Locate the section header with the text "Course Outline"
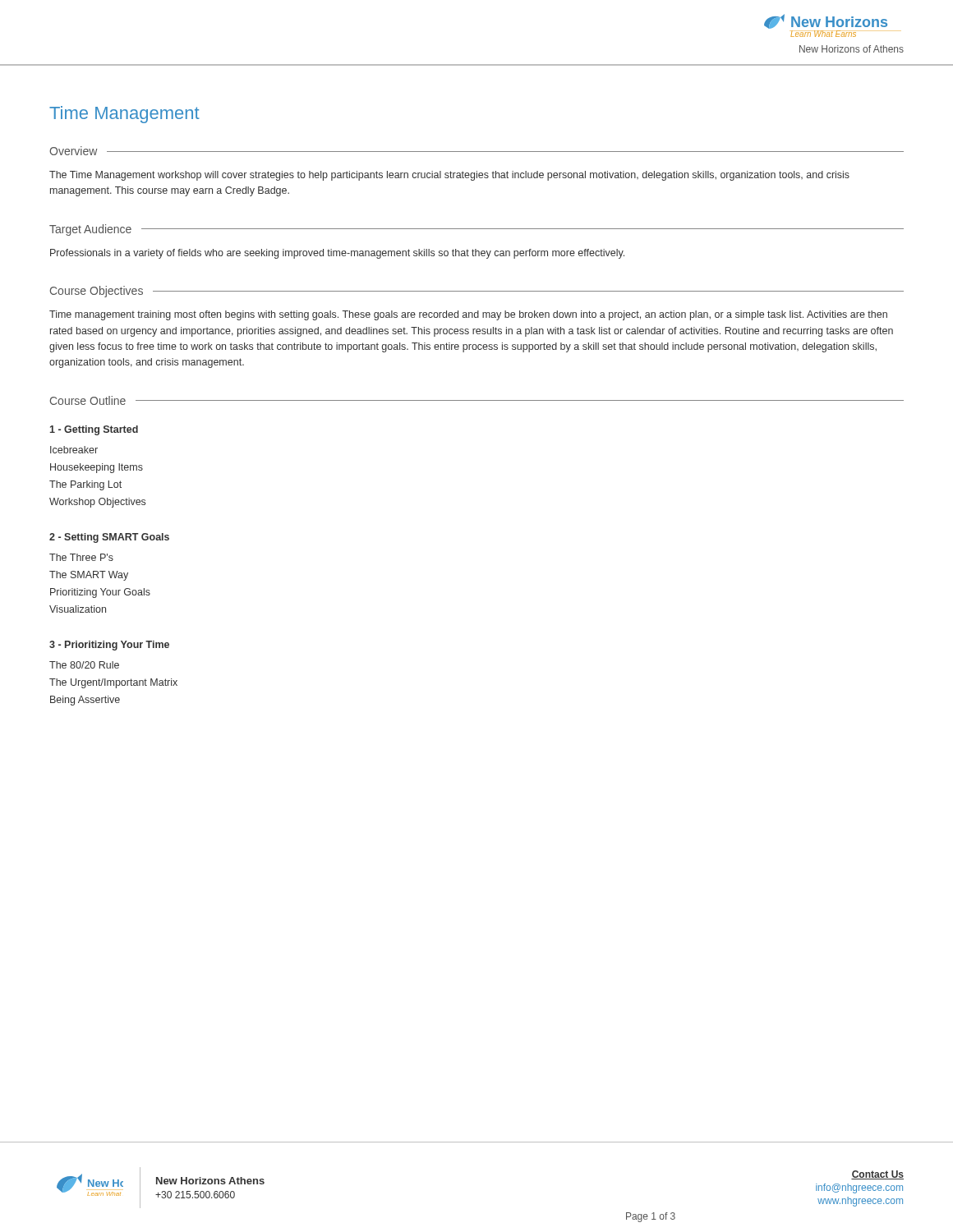 pos(476,401)
